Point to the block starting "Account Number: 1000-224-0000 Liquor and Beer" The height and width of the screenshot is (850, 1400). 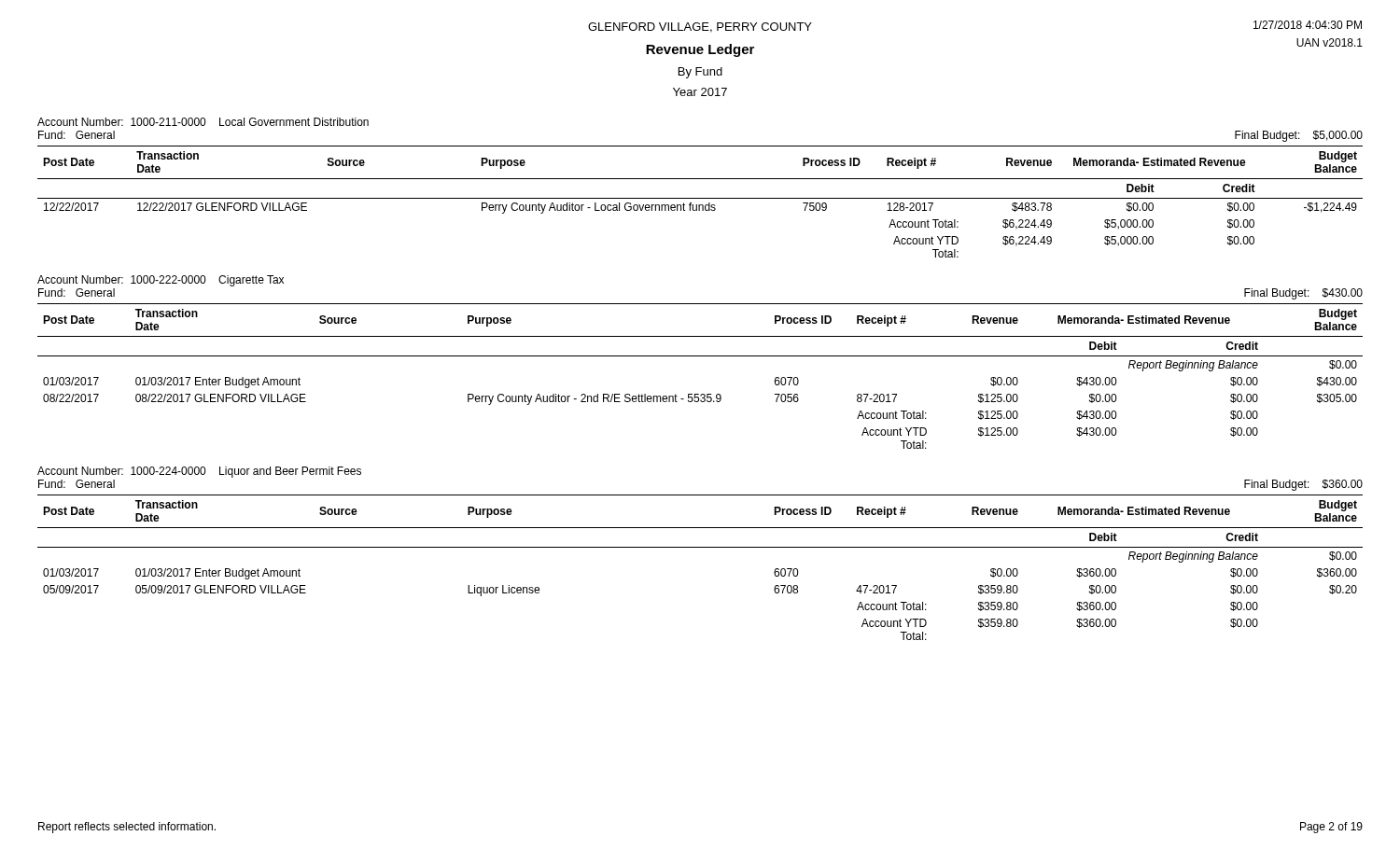[200, 471]
